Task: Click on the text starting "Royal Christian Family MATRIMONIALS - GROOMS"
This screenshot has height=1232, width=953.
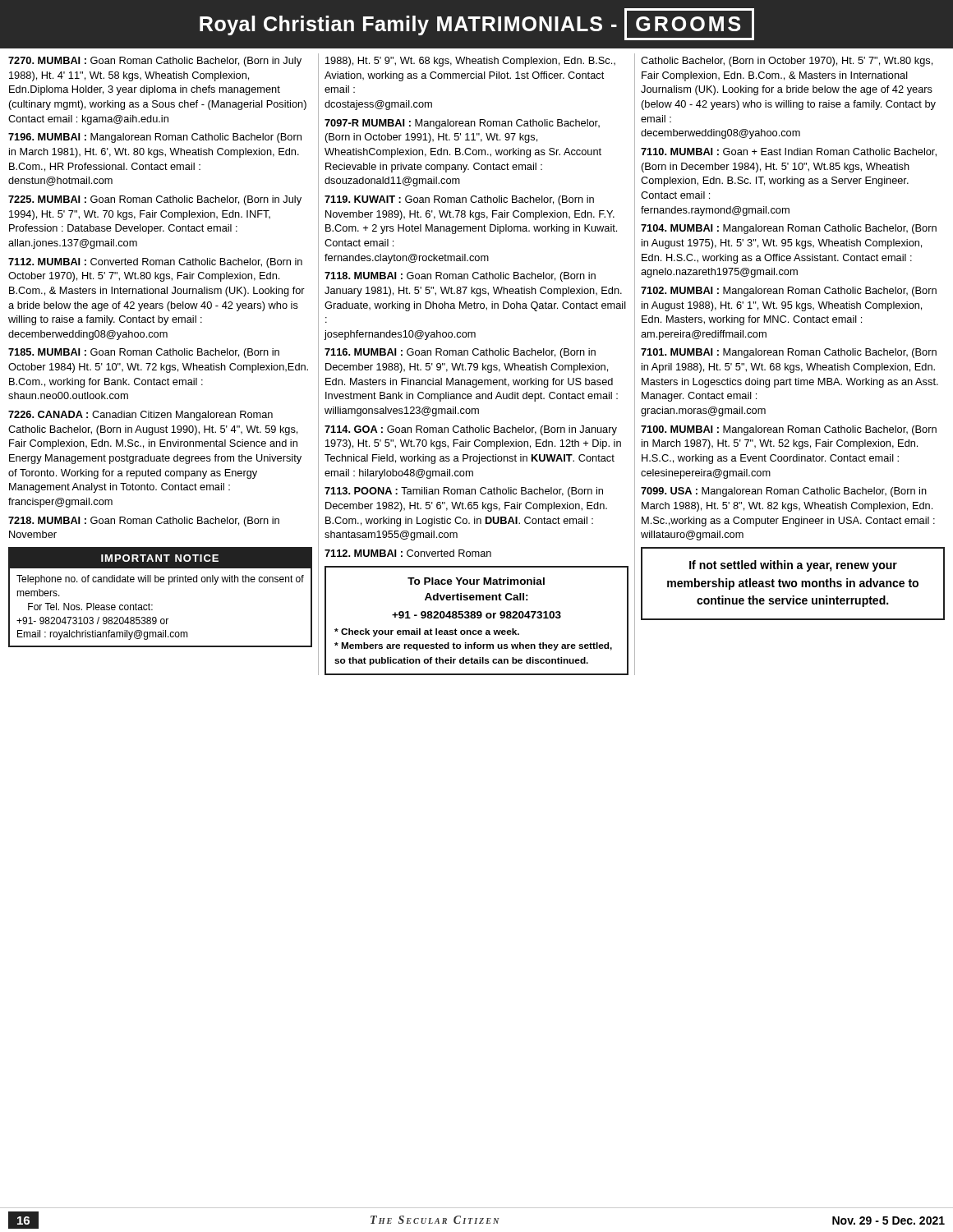Action: click(x=476, y=24)
